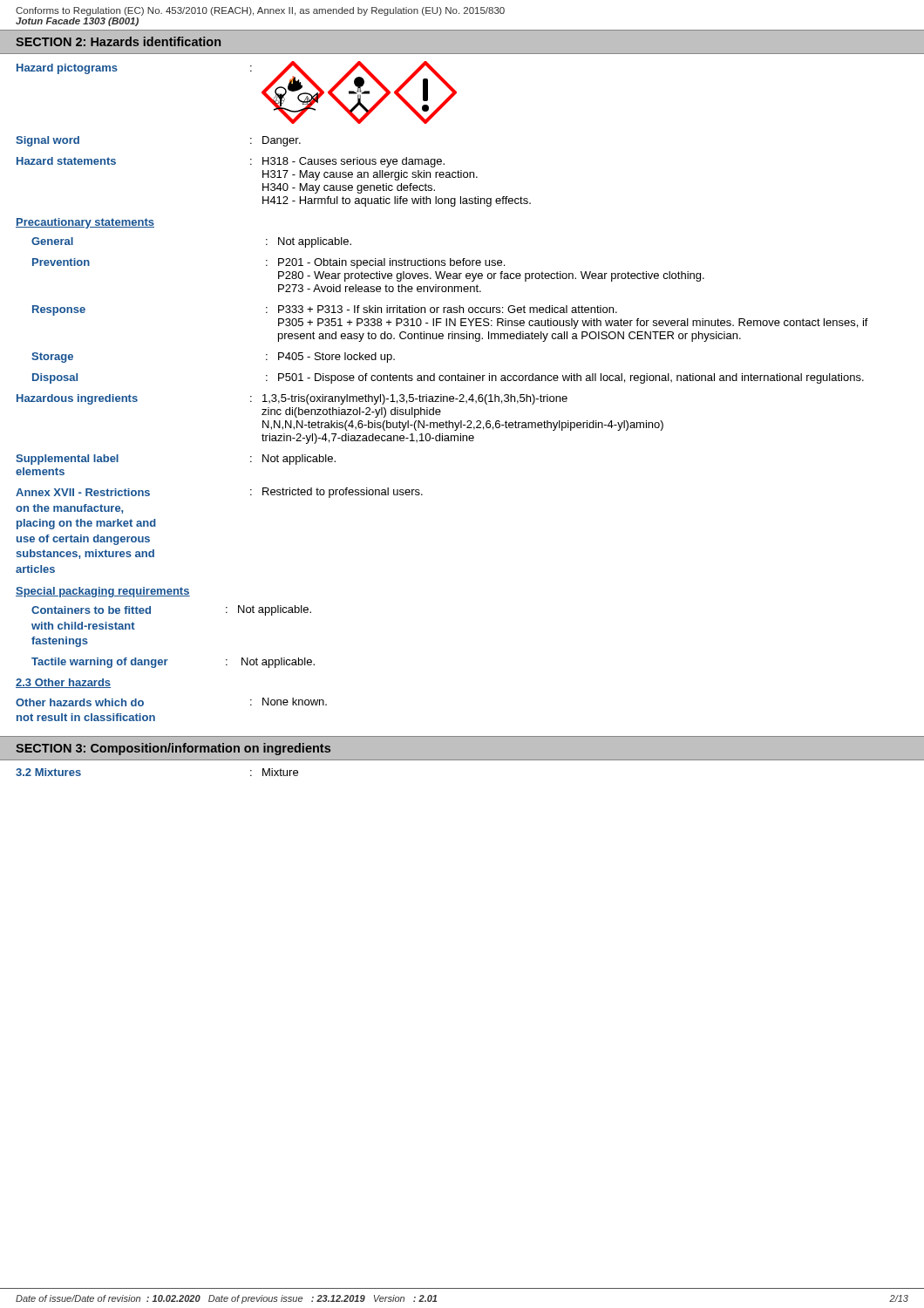Locate the text block with the text "H318 - Causes serious eye damage. H317 -"
The image size is (924, 1308).
pyautogui.click(x=396, y=181)
